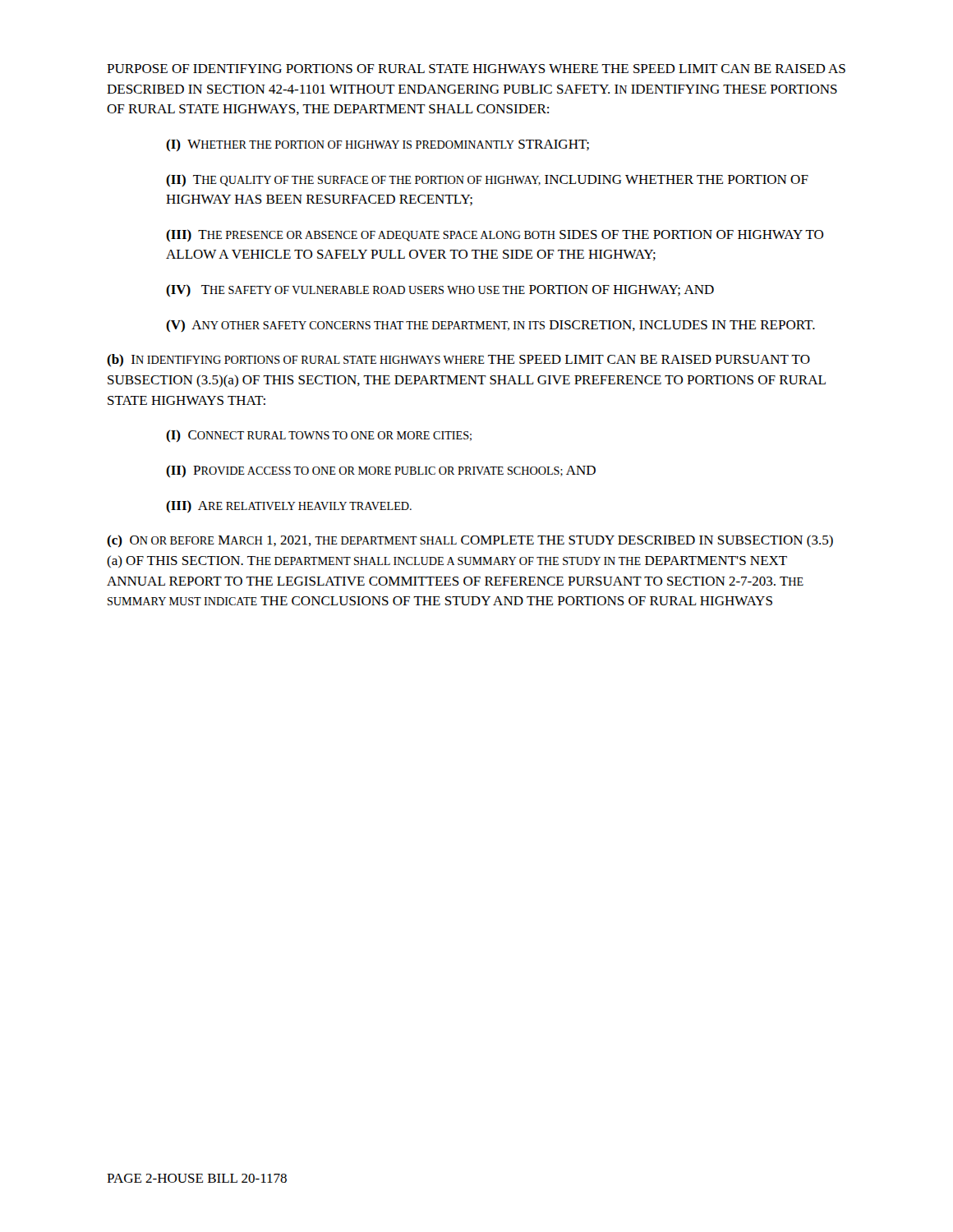Click on the text starting "(c) ON OR BEFORE MARCH 1, 2021, THE"
The width and height of the screenshot is (953, 1232).
point(476,571)
